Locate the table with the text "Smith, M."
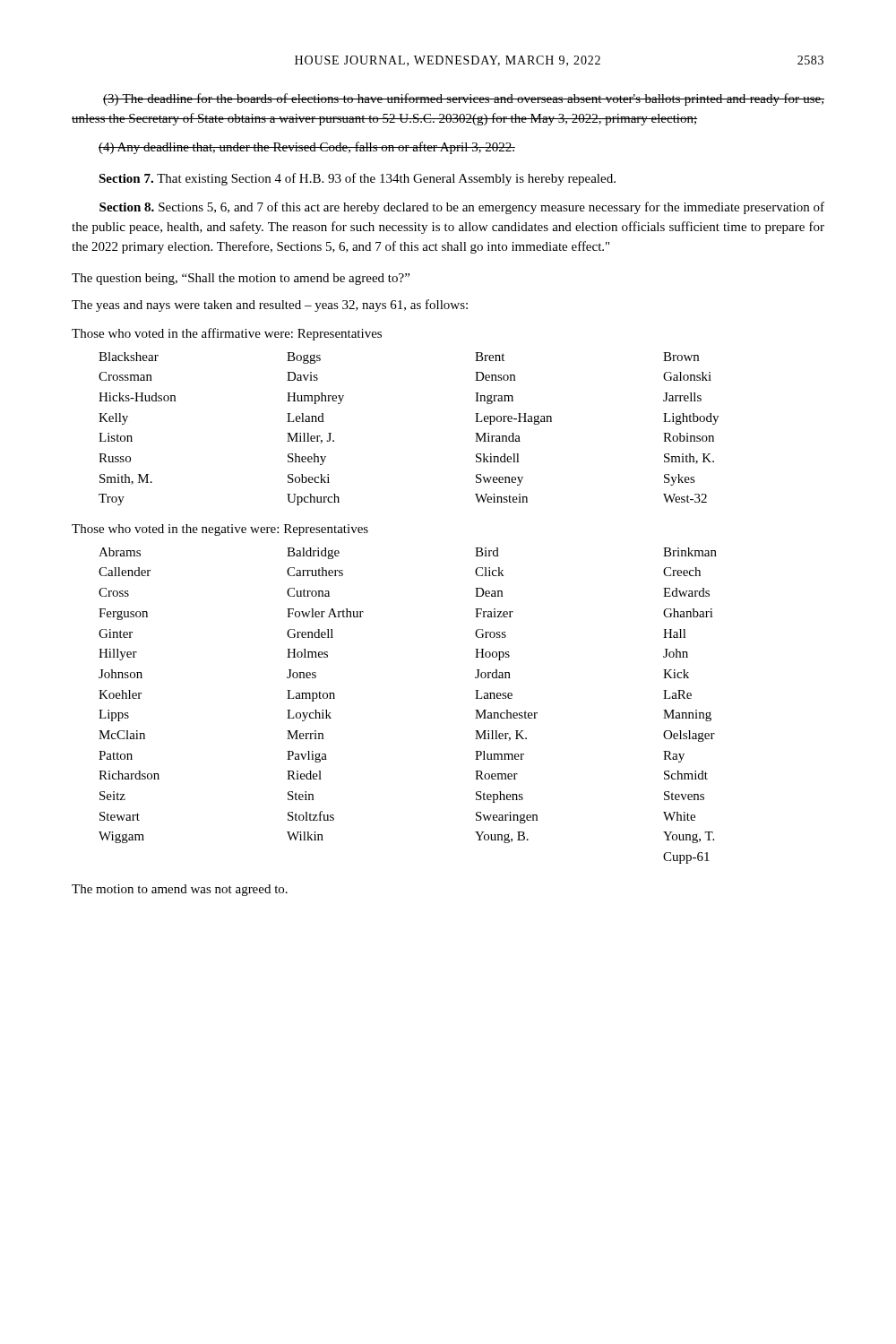 pyautogui.click(x=448, y=428)
